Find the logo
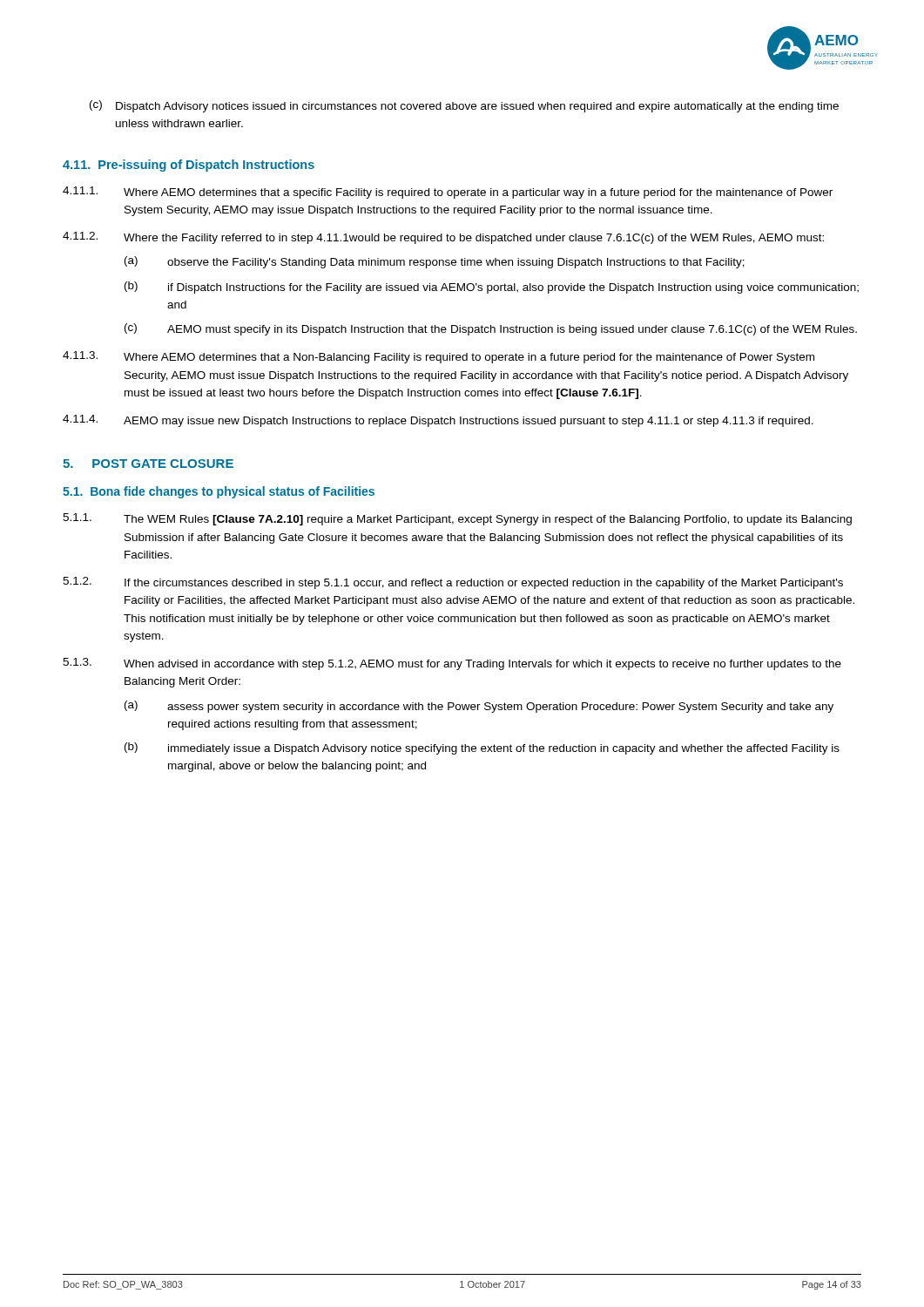The image size is (924, 1307). click(824, 48)
